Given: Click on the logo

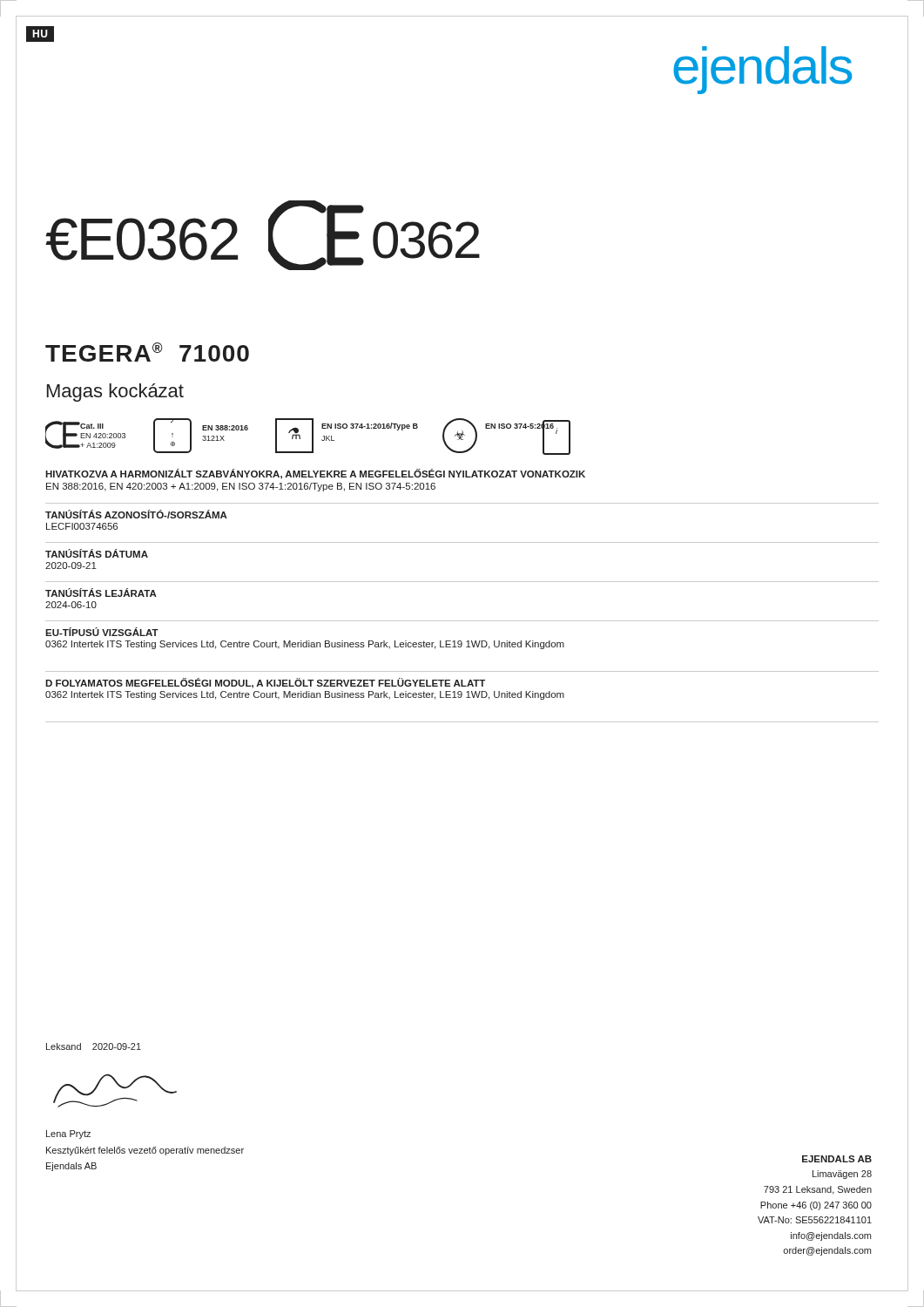Looking at the screenshot, I should pos(772,69).
